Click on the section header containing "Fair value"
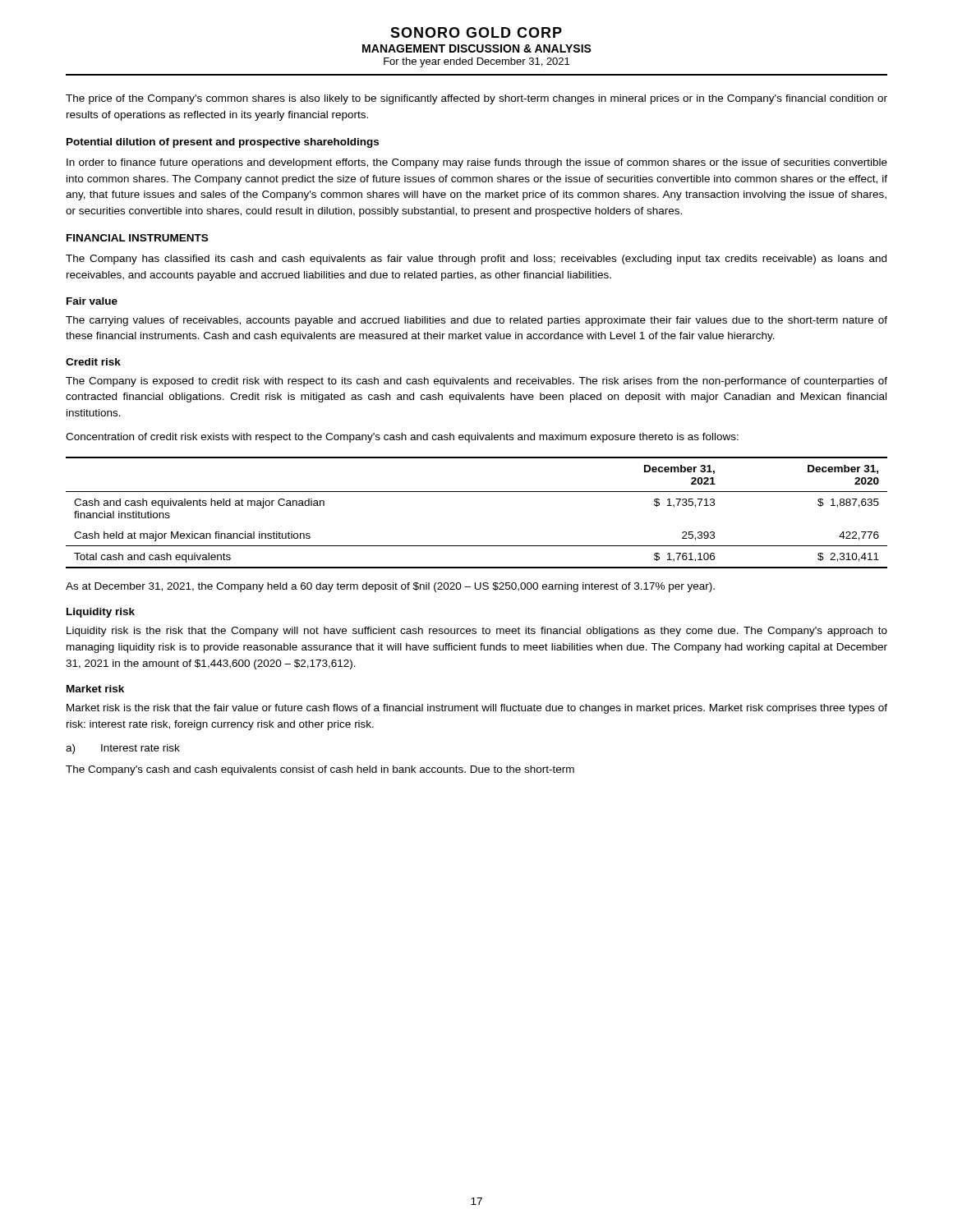 pyautogui.click(x=92, y=301)
